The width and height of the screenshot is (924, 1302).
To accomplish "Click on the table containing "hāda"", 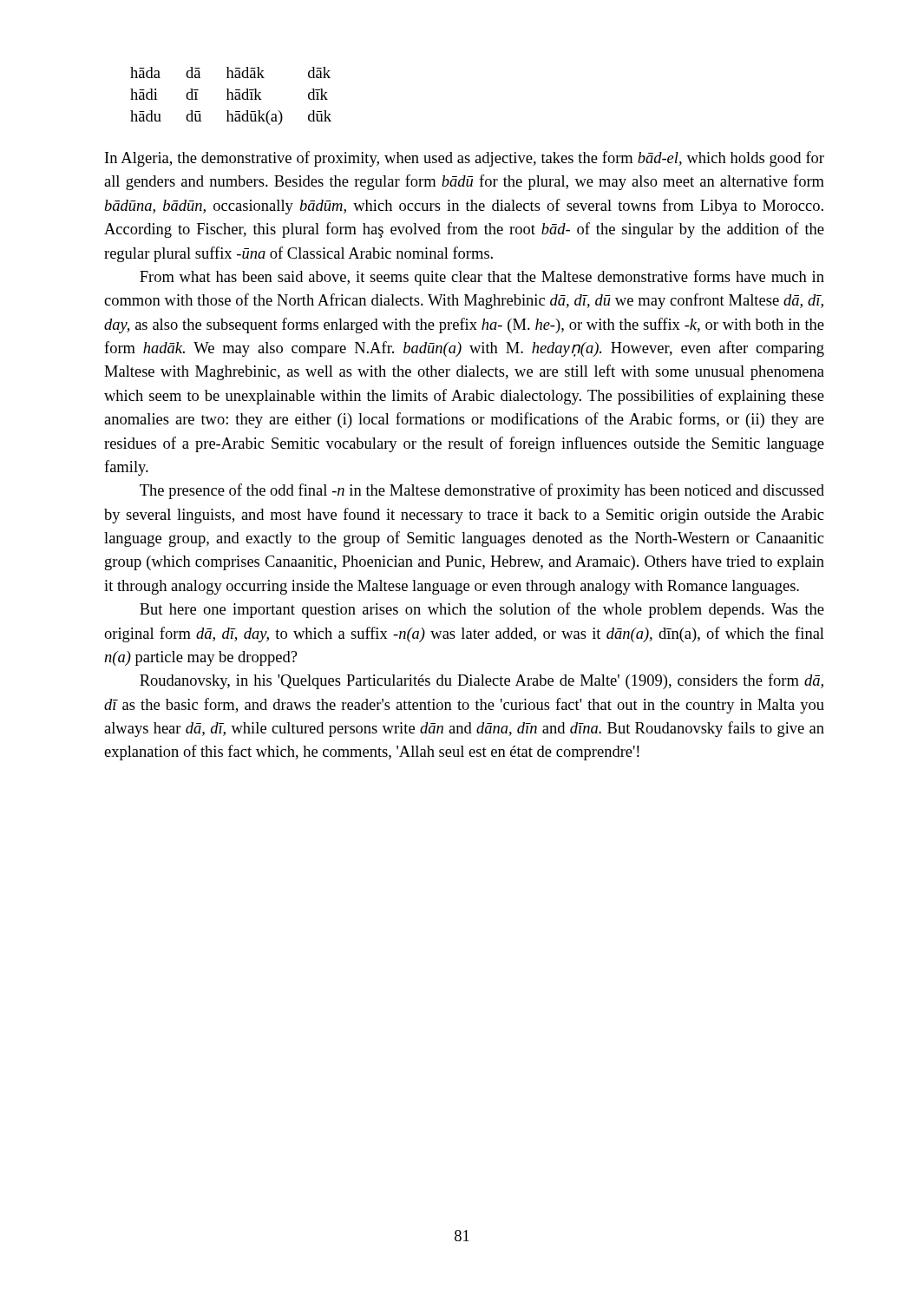I will (464, 95).
